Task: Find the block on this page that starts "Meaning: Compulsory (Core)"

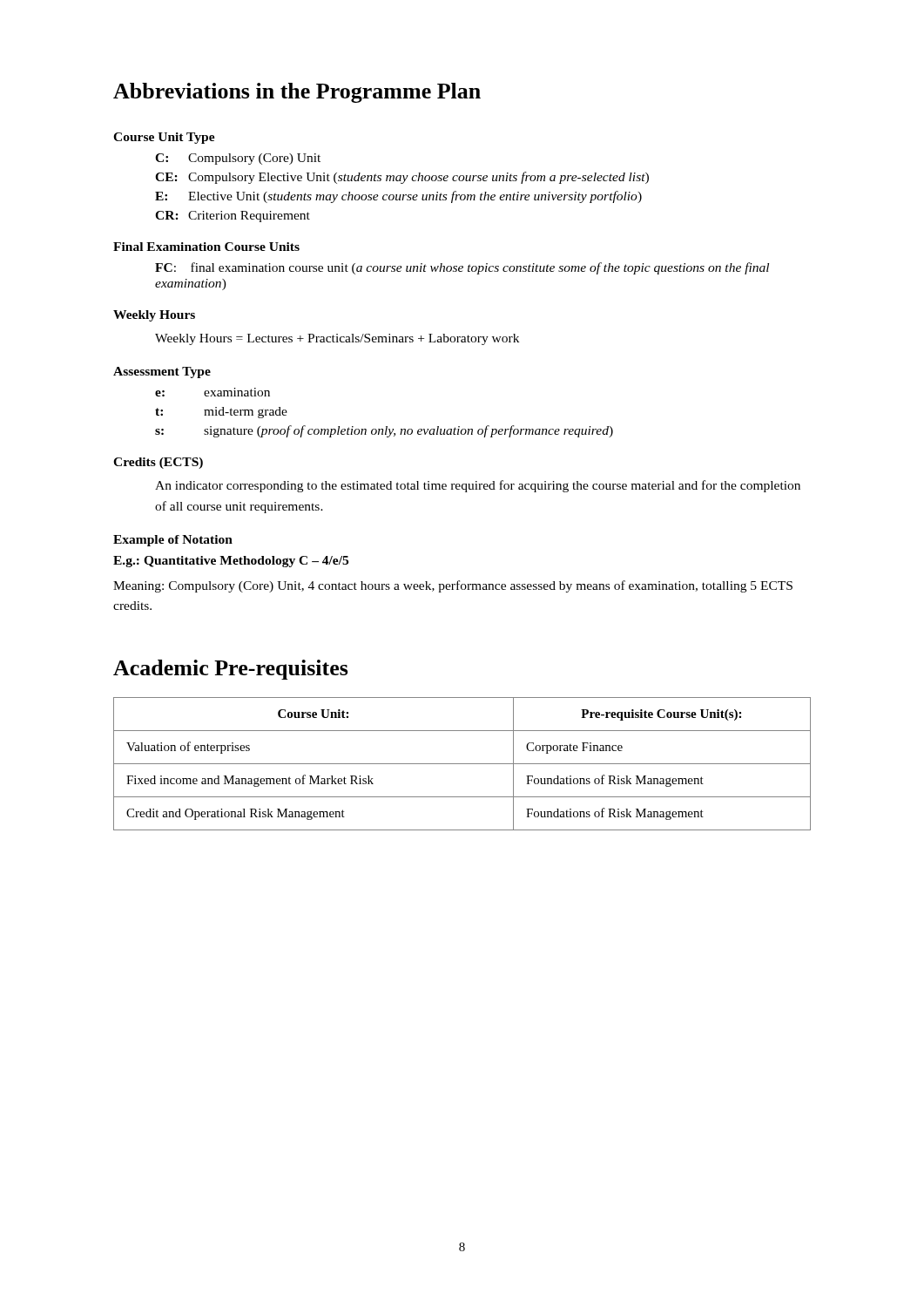Action: (462, 595)
